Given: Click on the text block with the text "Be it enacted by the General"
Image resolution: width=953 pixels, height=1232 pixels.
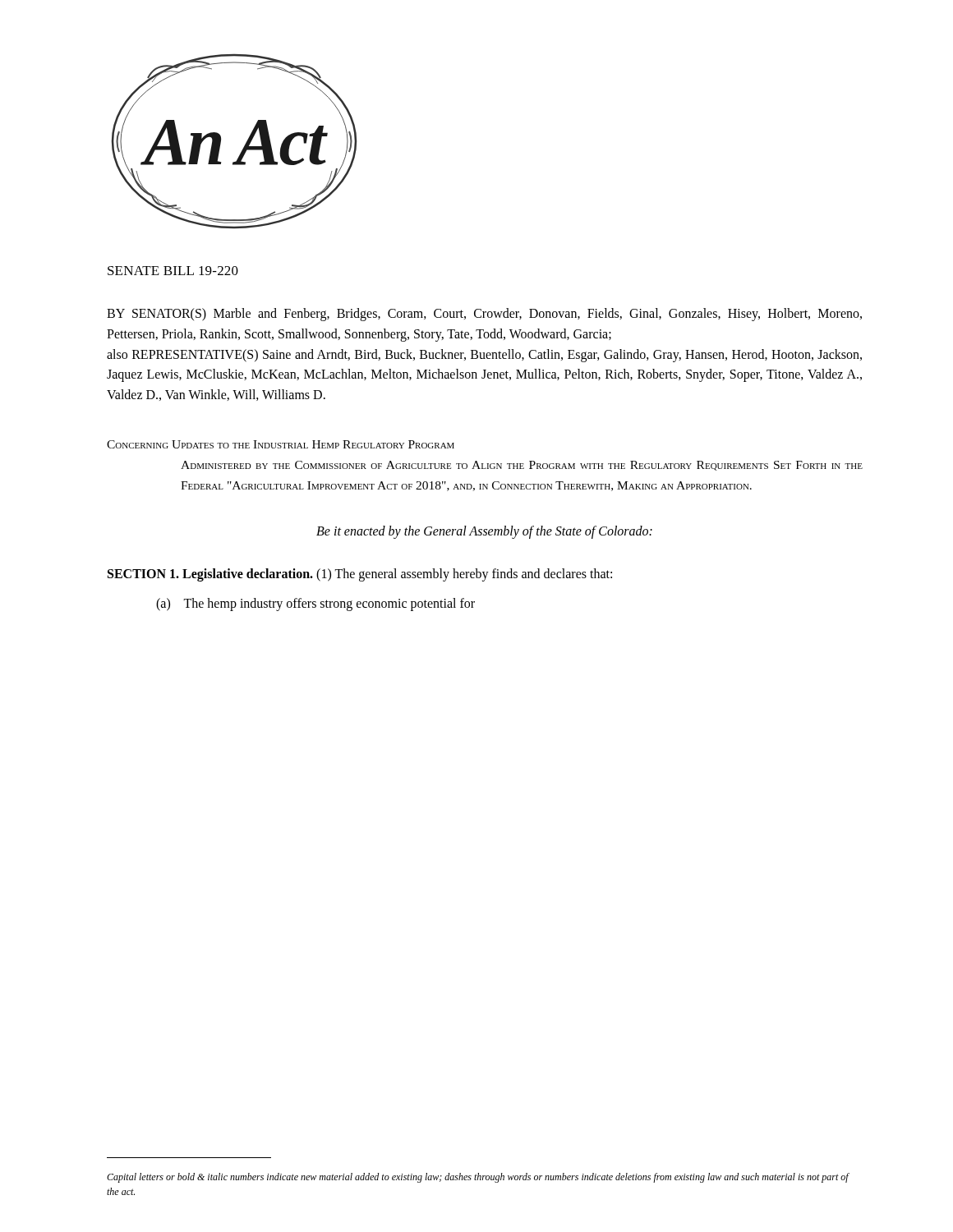Looking at the screenshot, I should click(485, 531).
